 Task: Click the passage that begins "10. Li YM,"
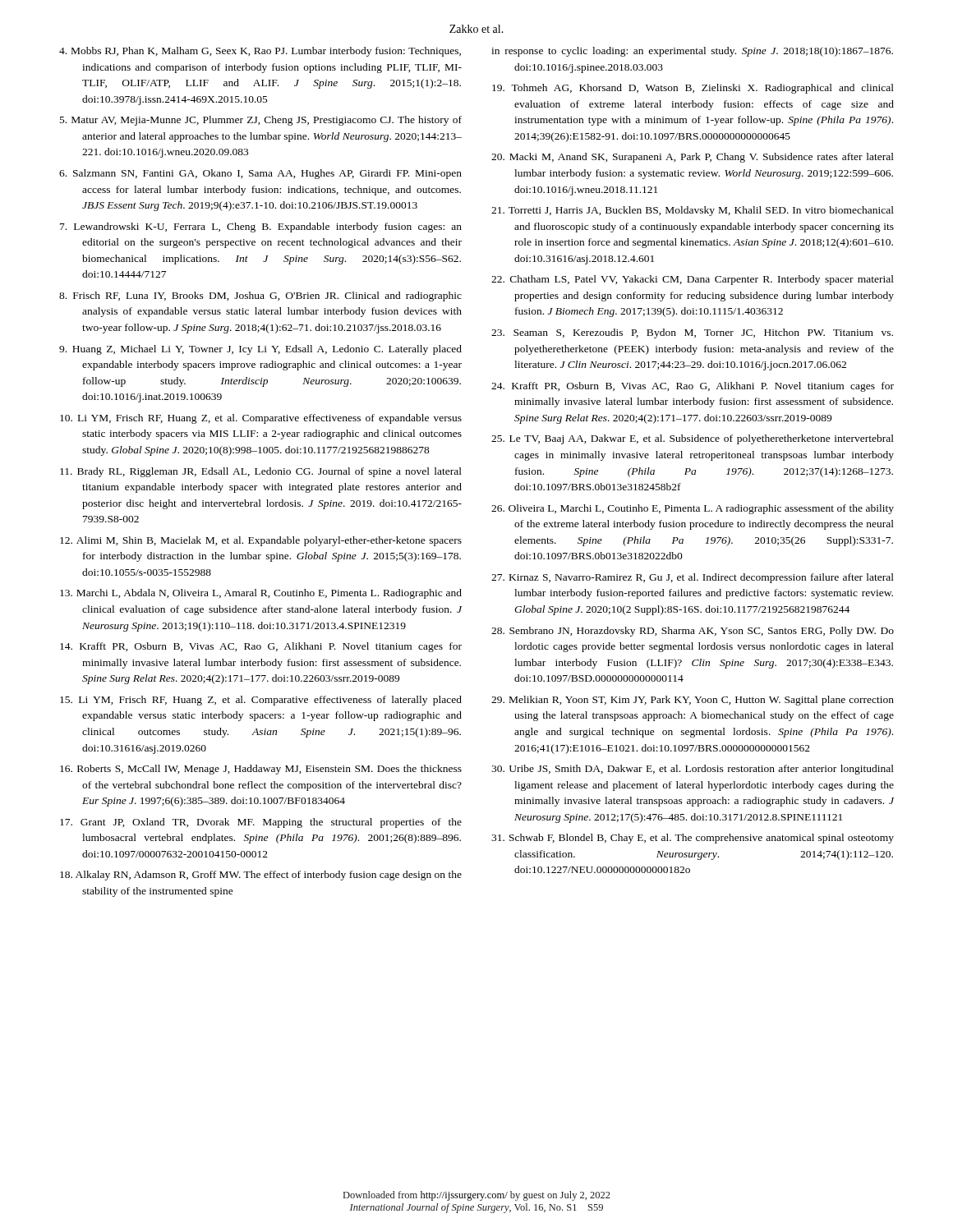click(x=260, y=434)
